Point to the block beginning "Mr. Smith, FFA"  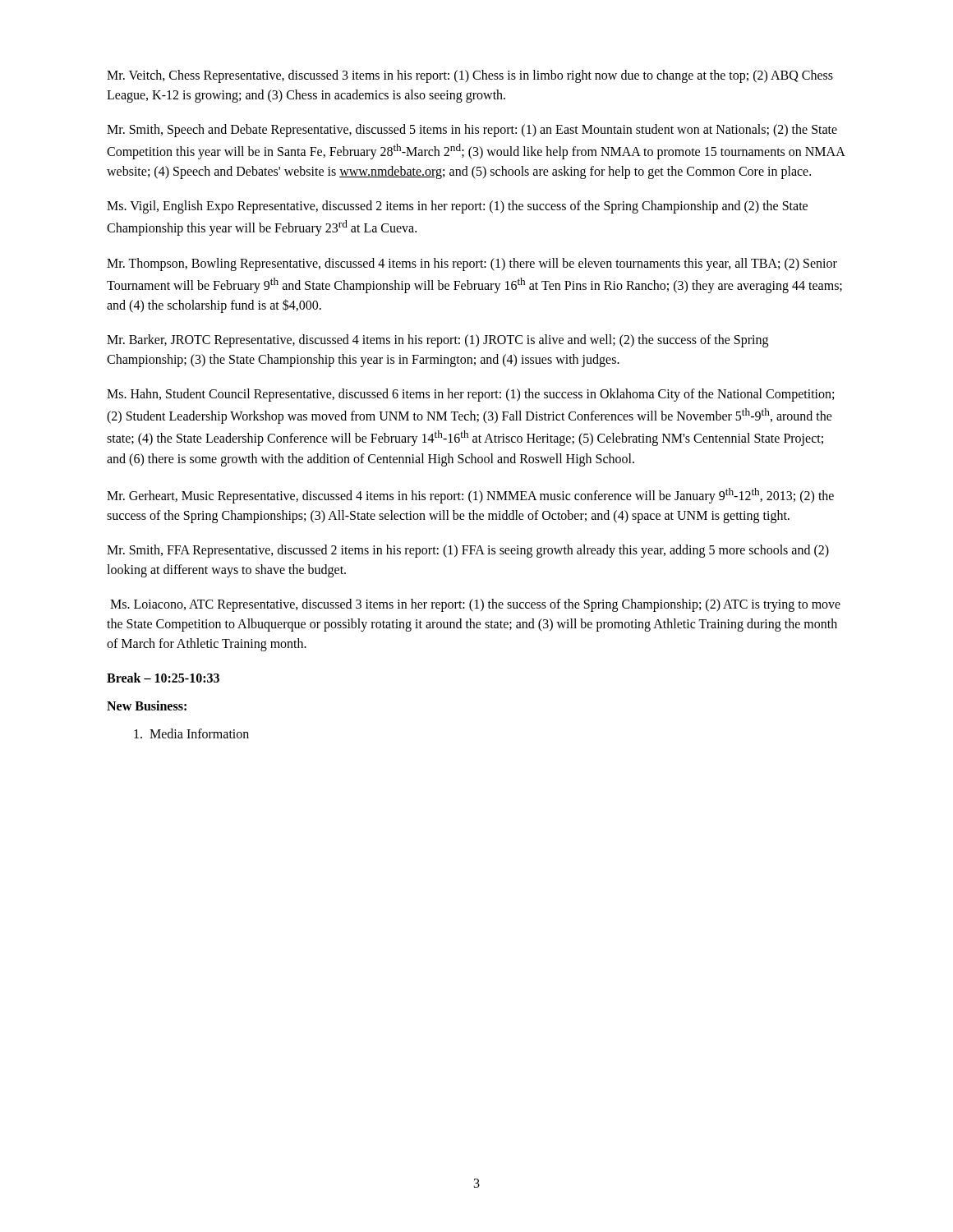click(x=468, y=560)
